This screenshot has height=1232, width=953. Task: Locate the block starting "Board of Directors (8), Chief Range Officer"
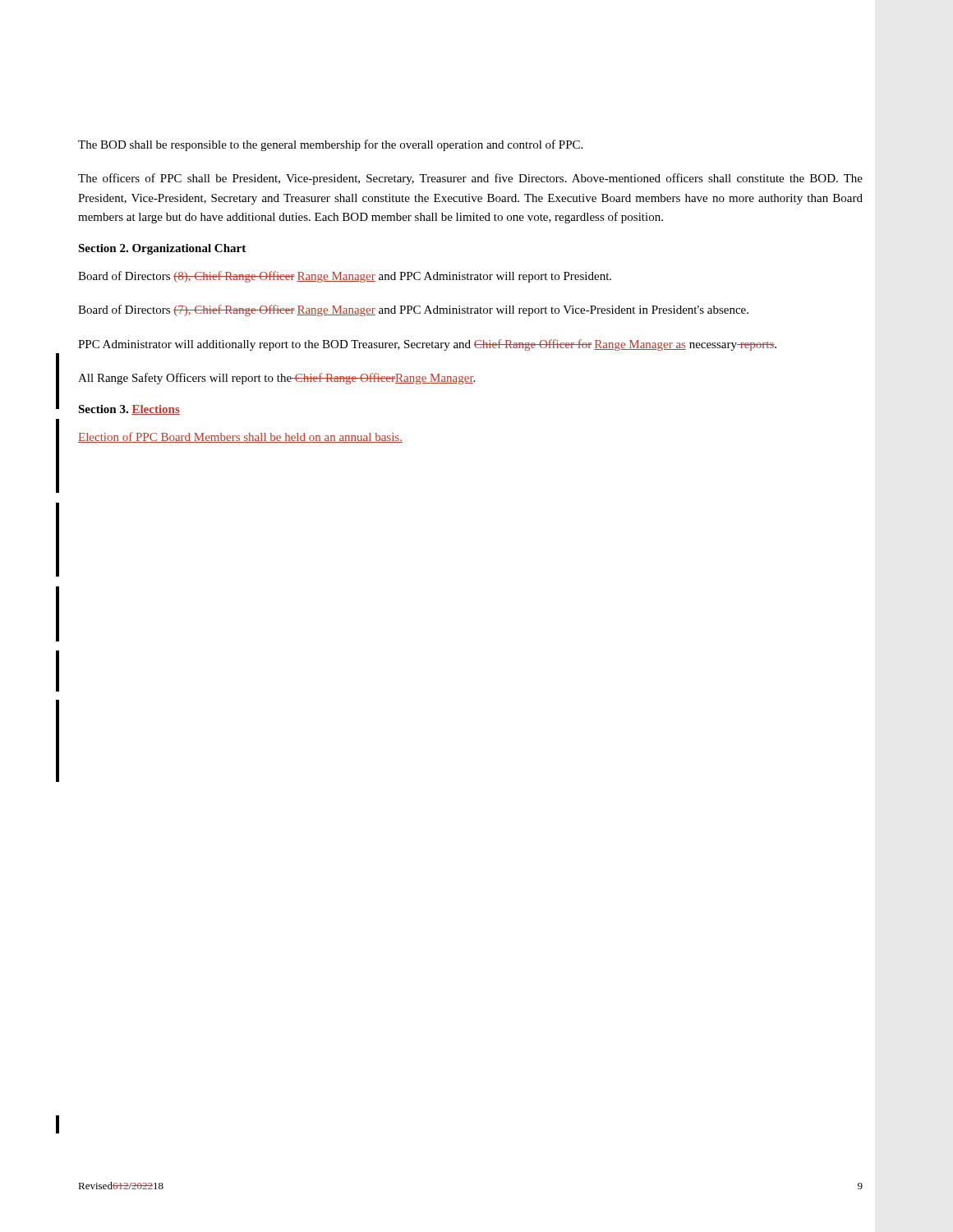(345, 276)
